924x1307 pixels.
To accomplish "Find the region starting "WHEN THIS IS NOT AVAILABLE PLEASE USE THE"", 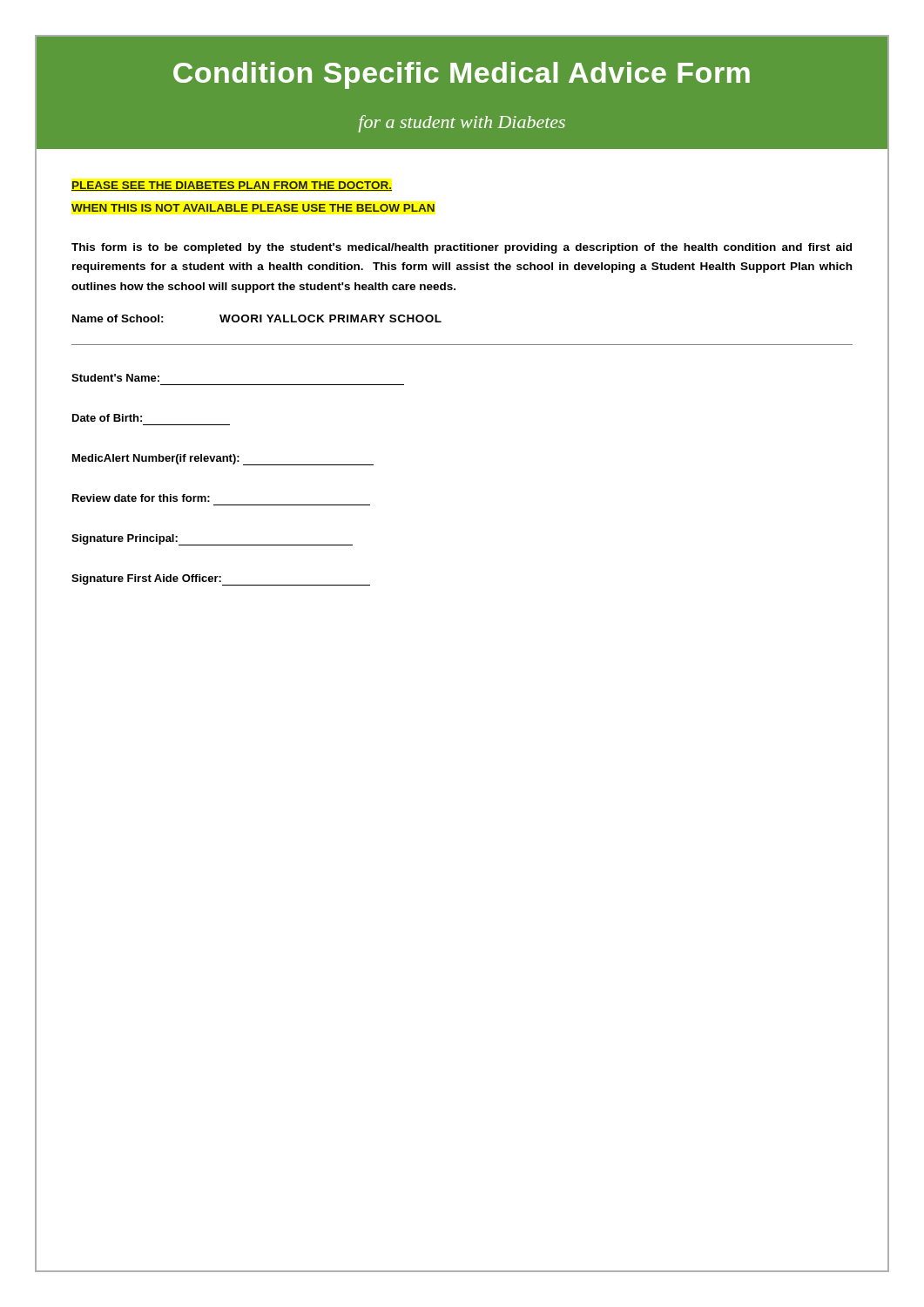I will tap(253, 208).
